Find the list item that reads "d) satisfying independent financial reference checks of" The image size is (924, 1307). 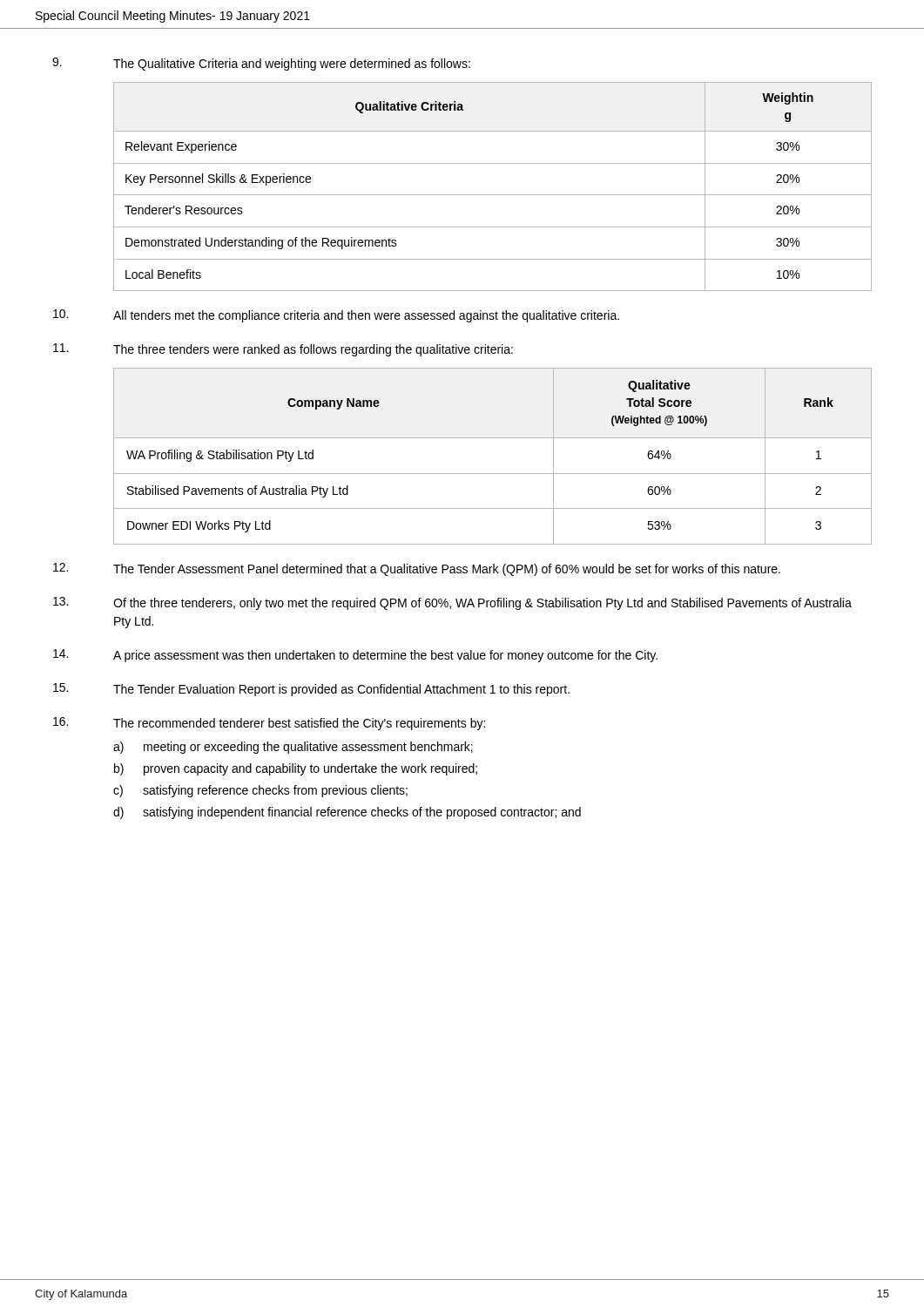pyautogui.click(x=492, y=812)
